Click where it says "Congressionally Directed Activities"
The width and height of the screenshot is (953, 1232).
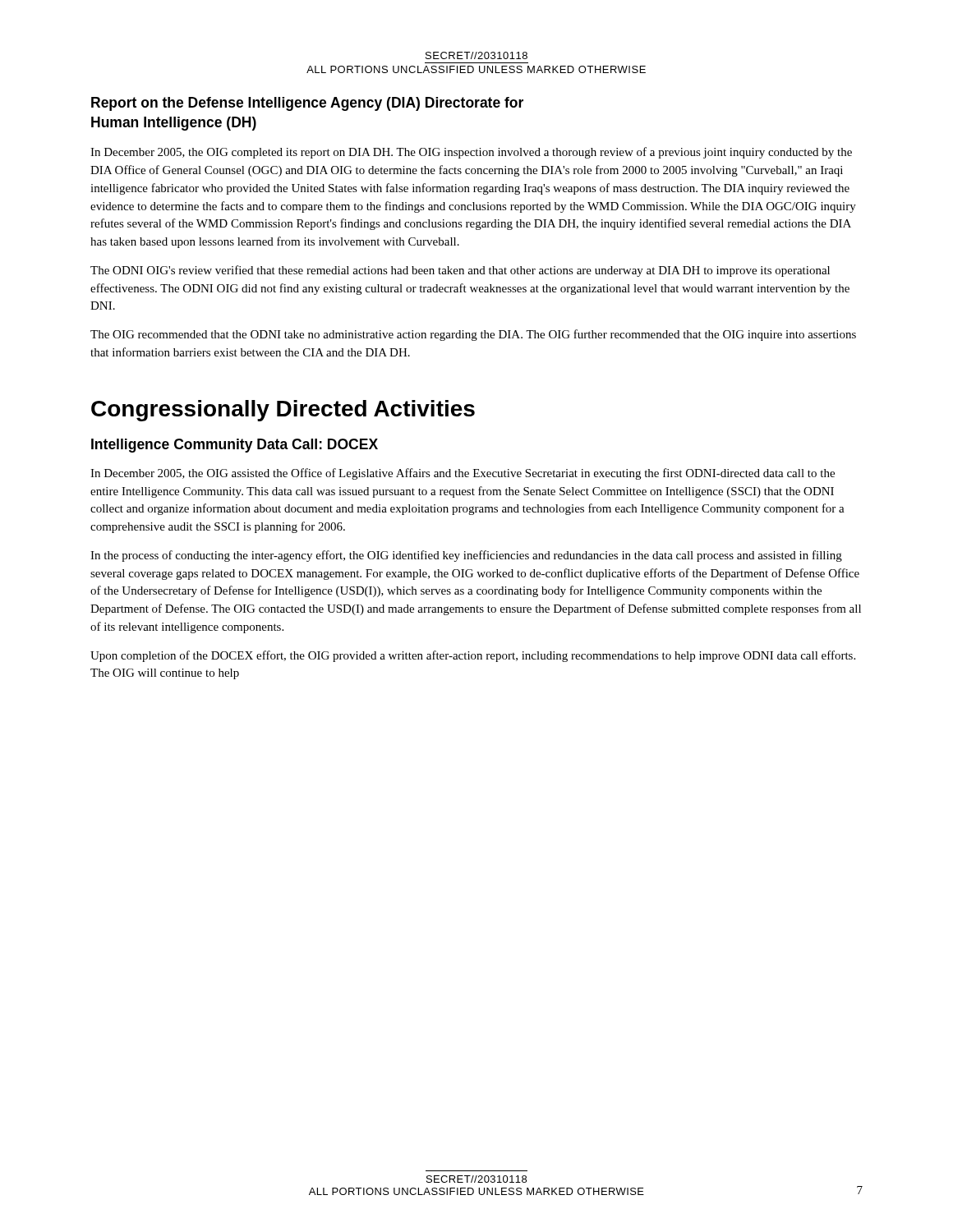point(283,408)
